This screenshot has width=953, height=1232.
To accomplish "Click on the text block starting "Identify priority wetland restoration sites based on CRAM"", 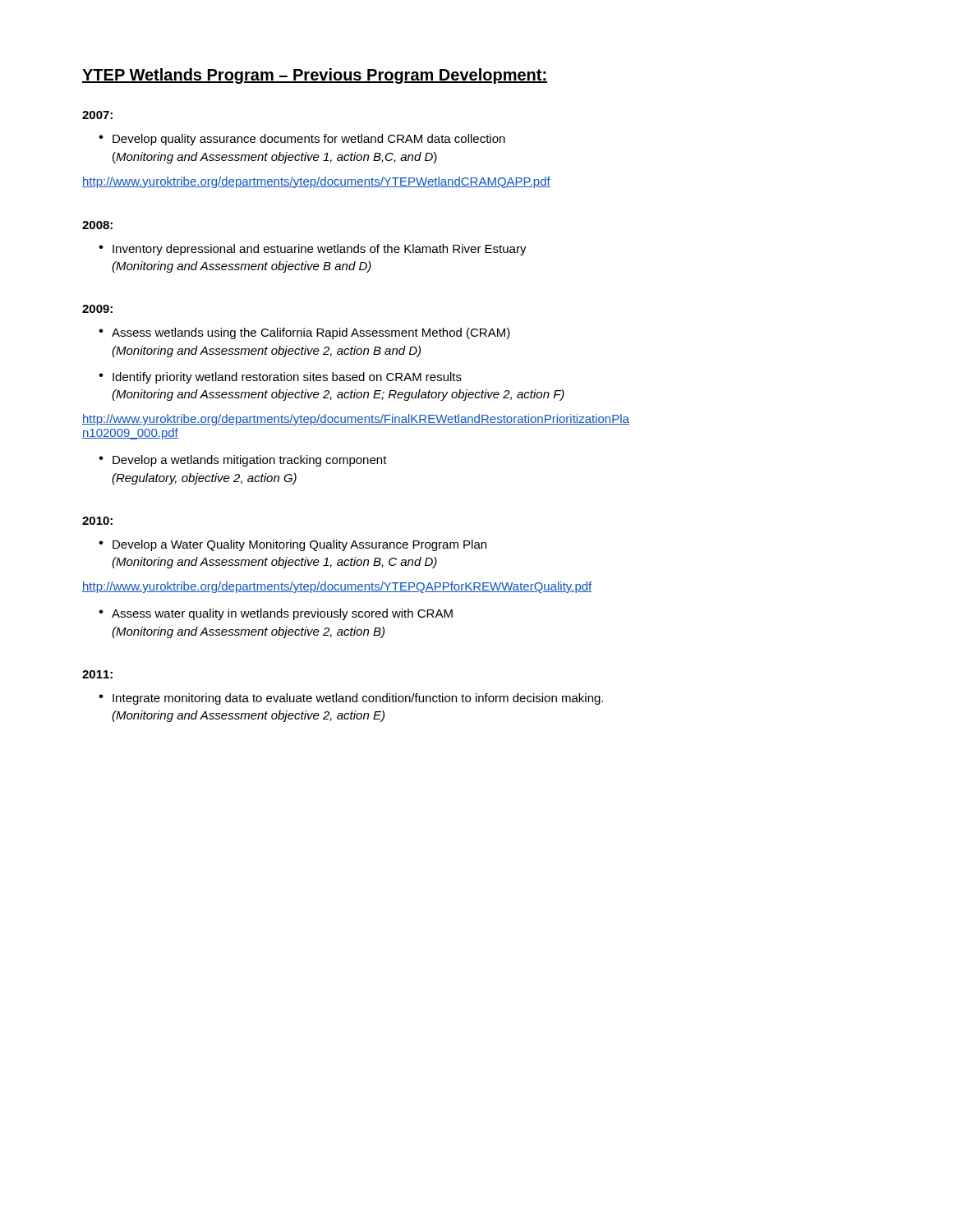I will pyautogui.click(x=476, y=385).
